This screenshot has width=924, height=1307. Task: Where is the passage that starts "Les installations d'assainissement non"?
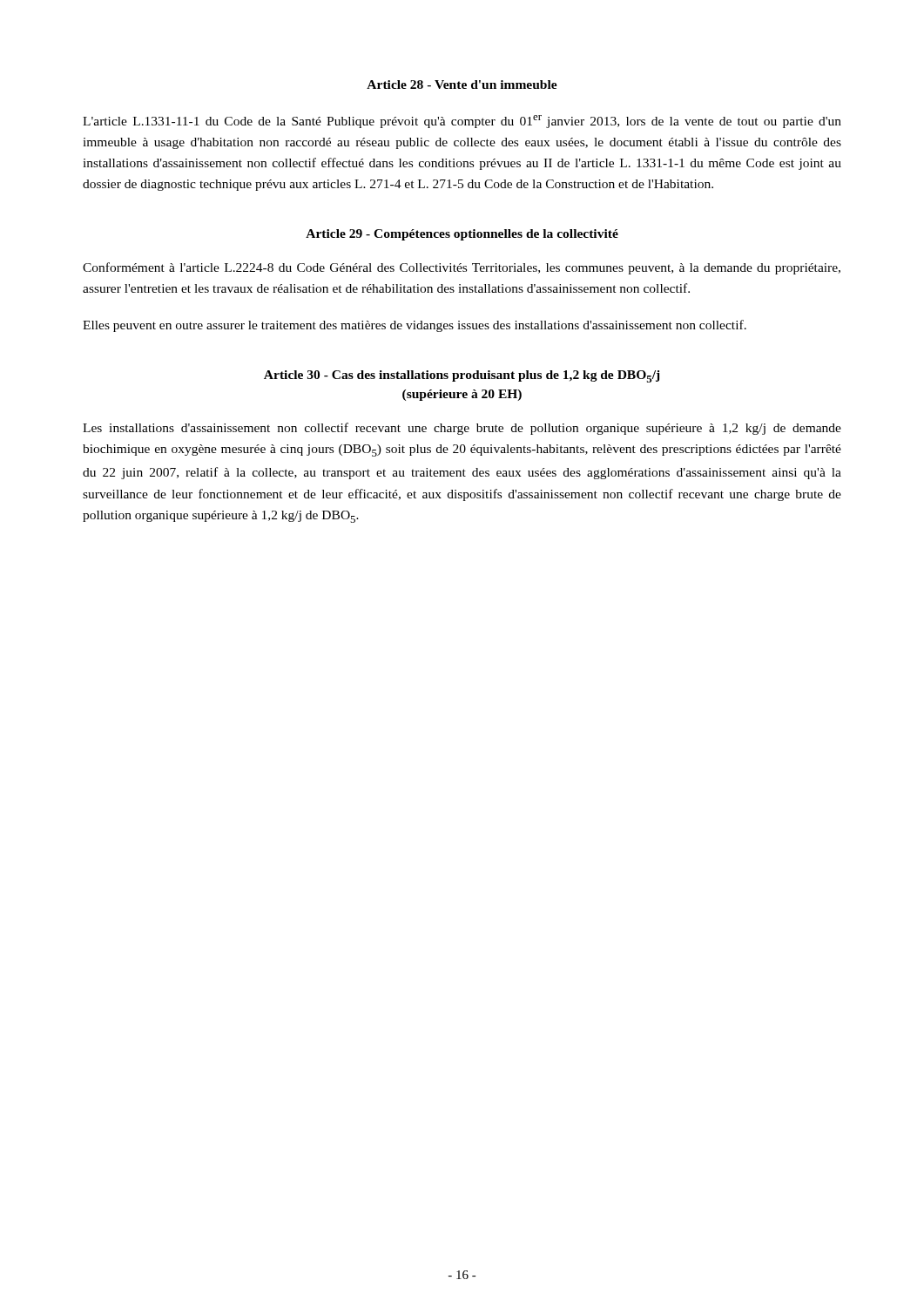tap(462, 473)
